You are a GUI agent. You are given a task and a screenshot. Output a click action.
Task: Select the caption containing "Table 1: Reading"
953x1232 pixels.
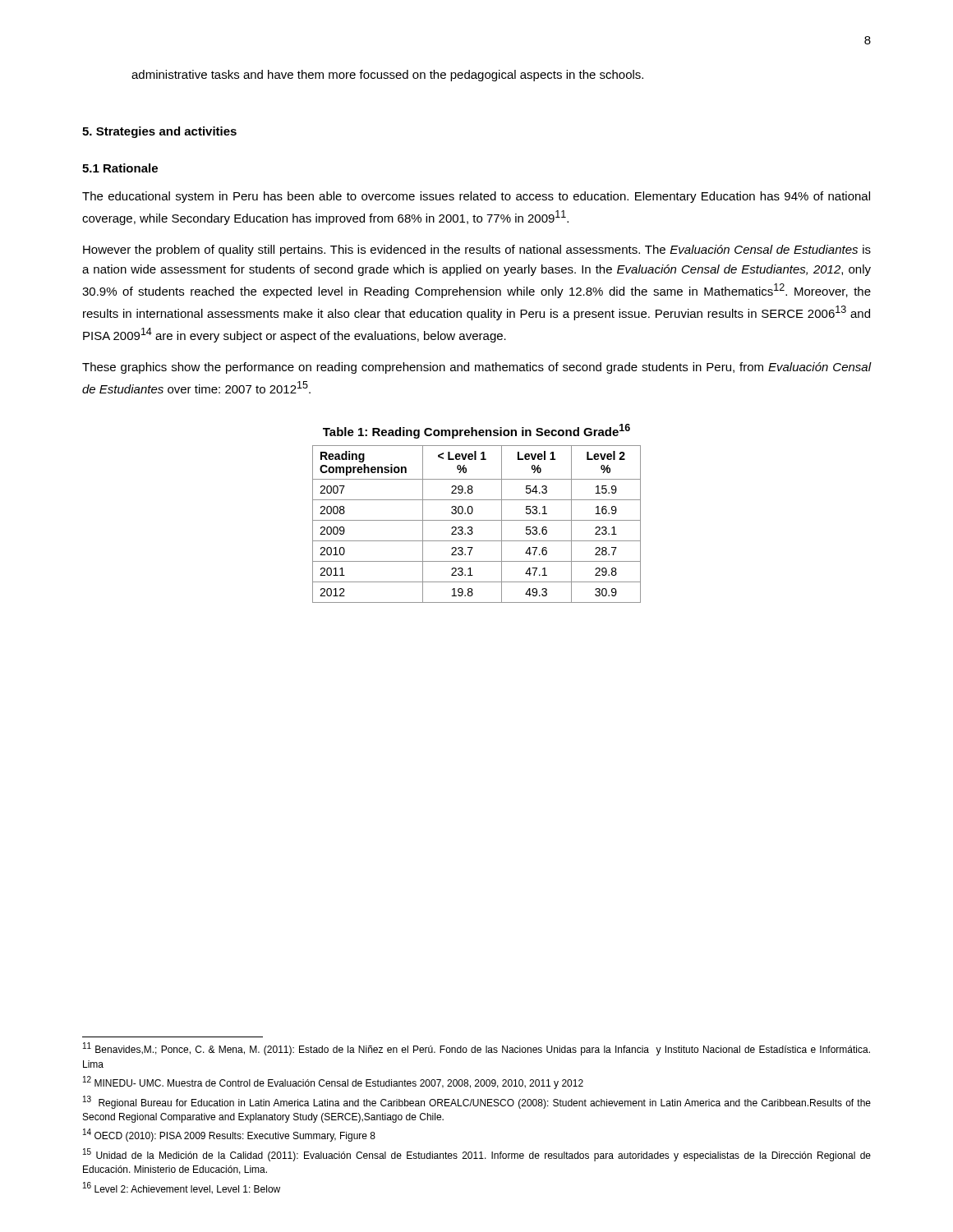point(476,430)
